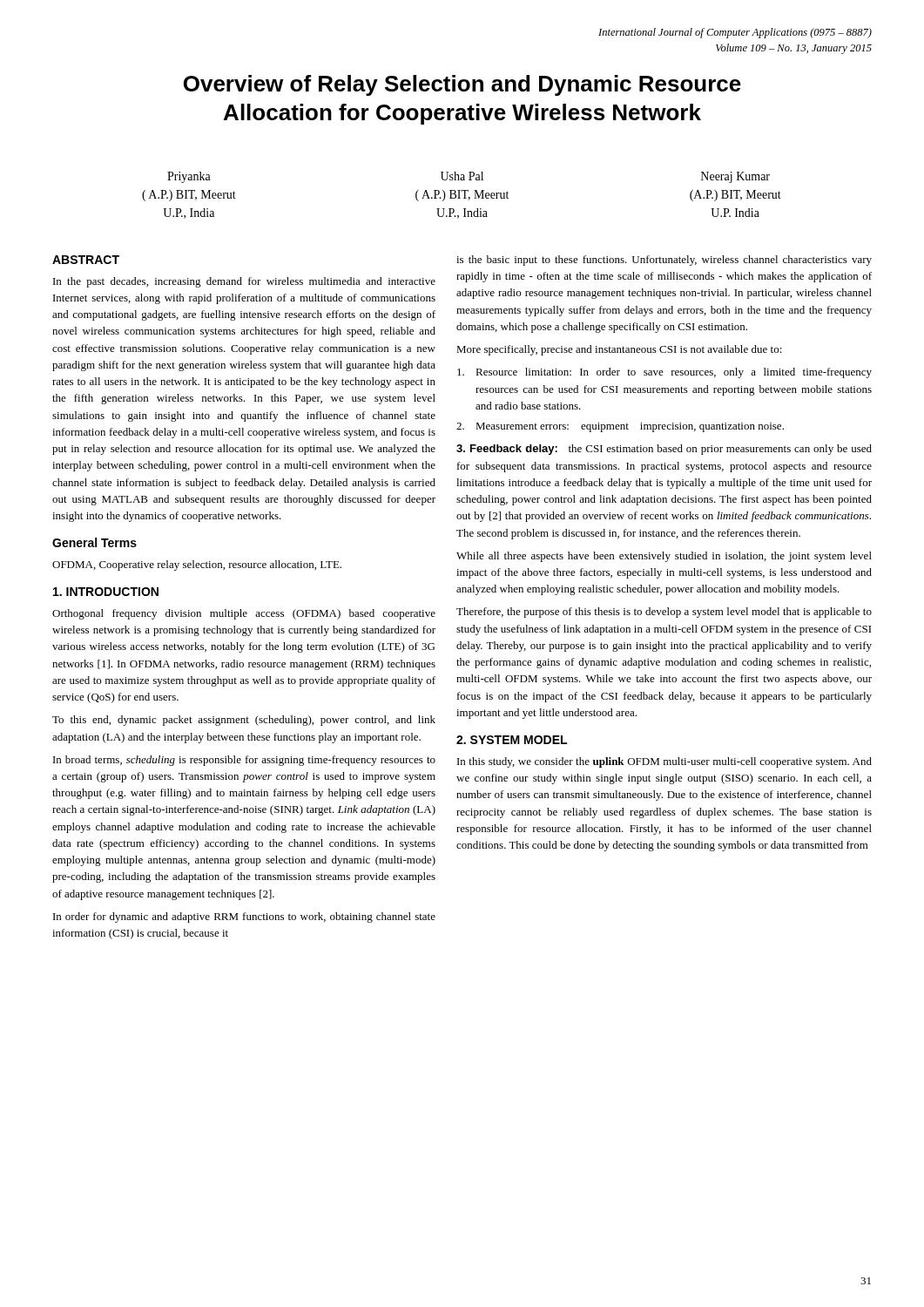Click on the text block that says "Feedback delay: the CSI estimation"
Image resolution: width=924 pixels, height=1307 pixels.
coord(664,581)
